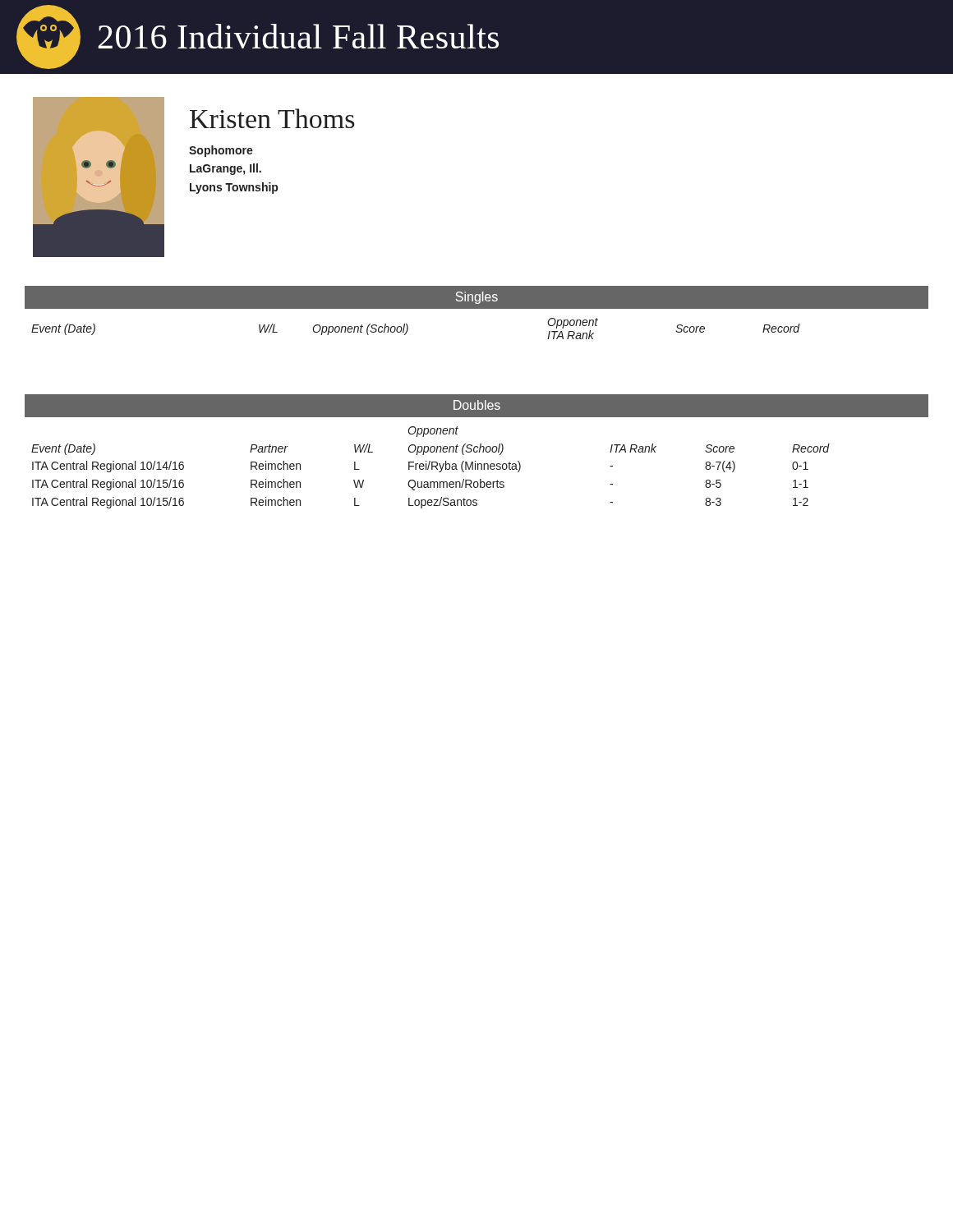Locate the photo
953x1232 pixels.
point(99,177)
